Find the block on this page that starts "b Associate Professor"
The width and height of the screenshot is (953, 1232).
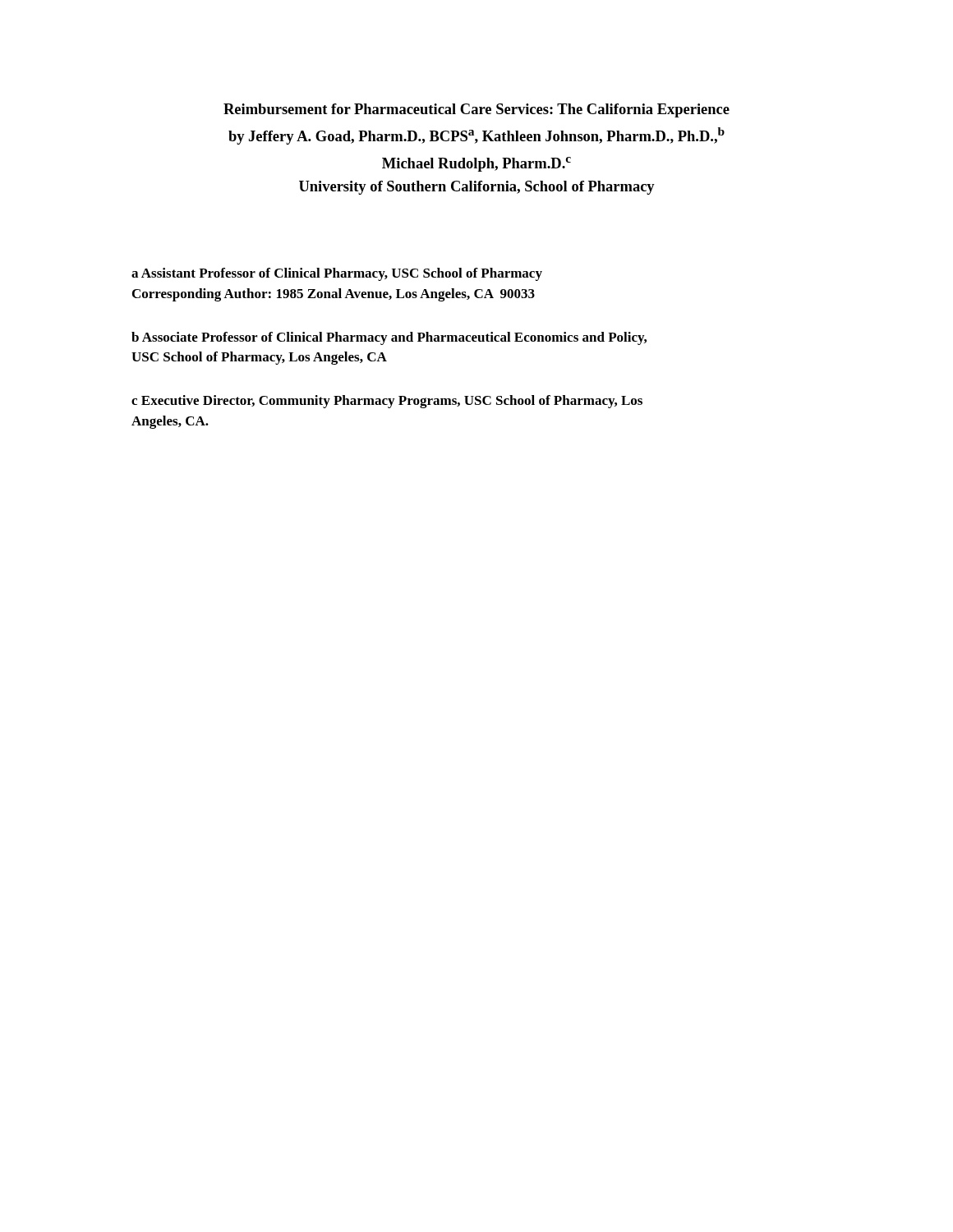point(476,348)
